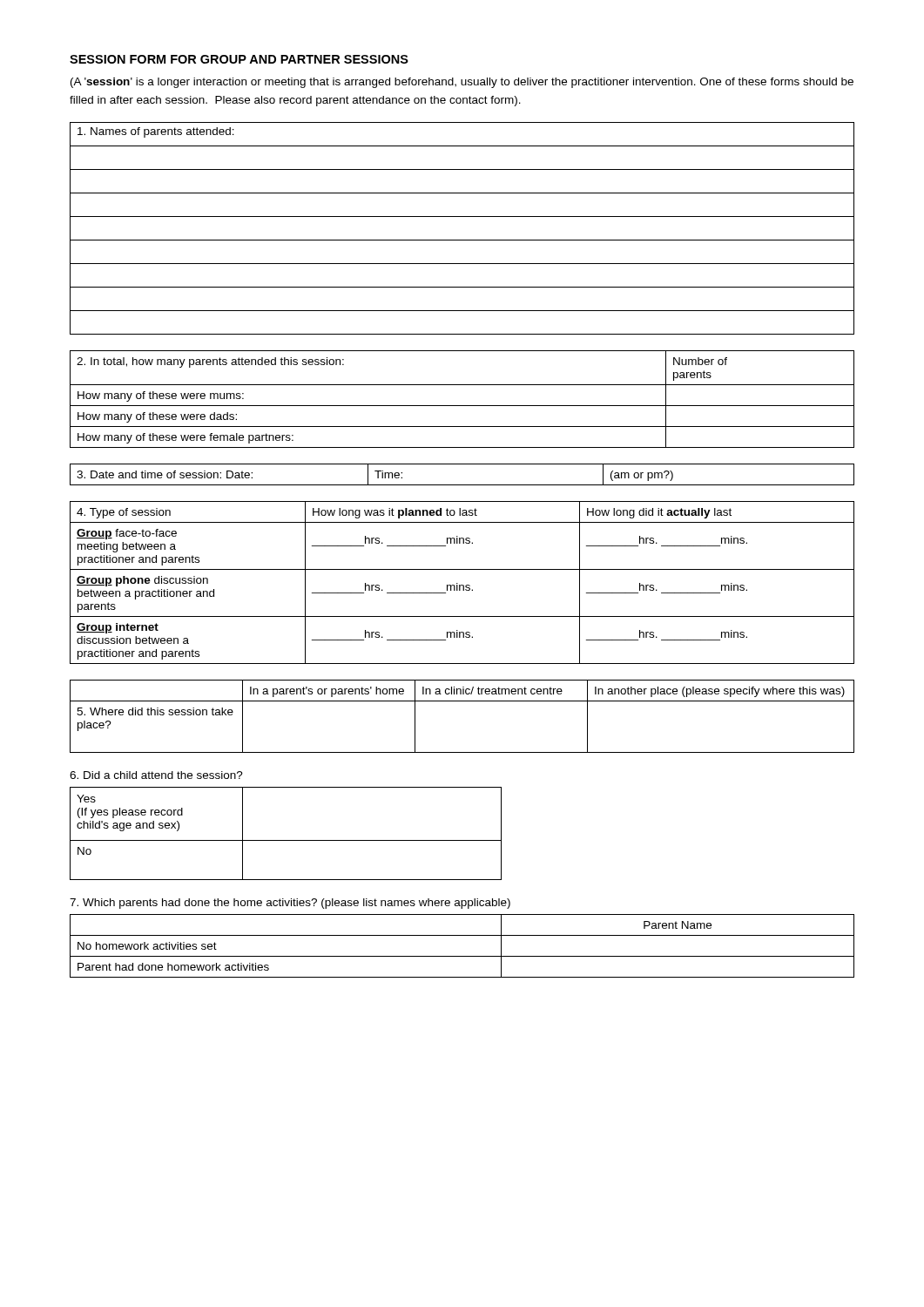Point to the section header beginning "SESSION FORM FOR GROUP"
Viewport: 924px width, 1307px height.
tap(239, 59)
